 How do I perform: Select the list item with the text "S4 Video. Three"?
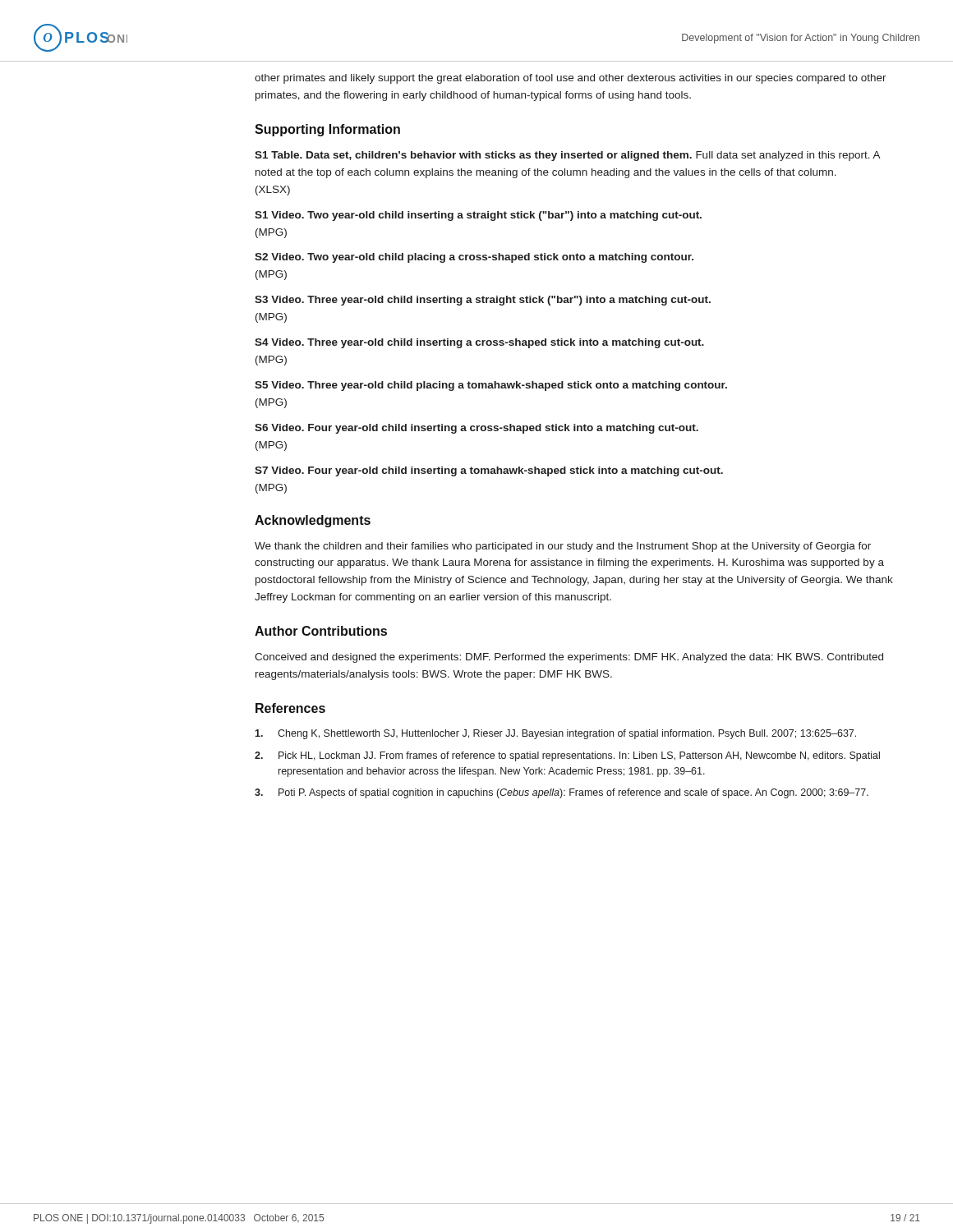pyautogui.click(x=480, y=351)
